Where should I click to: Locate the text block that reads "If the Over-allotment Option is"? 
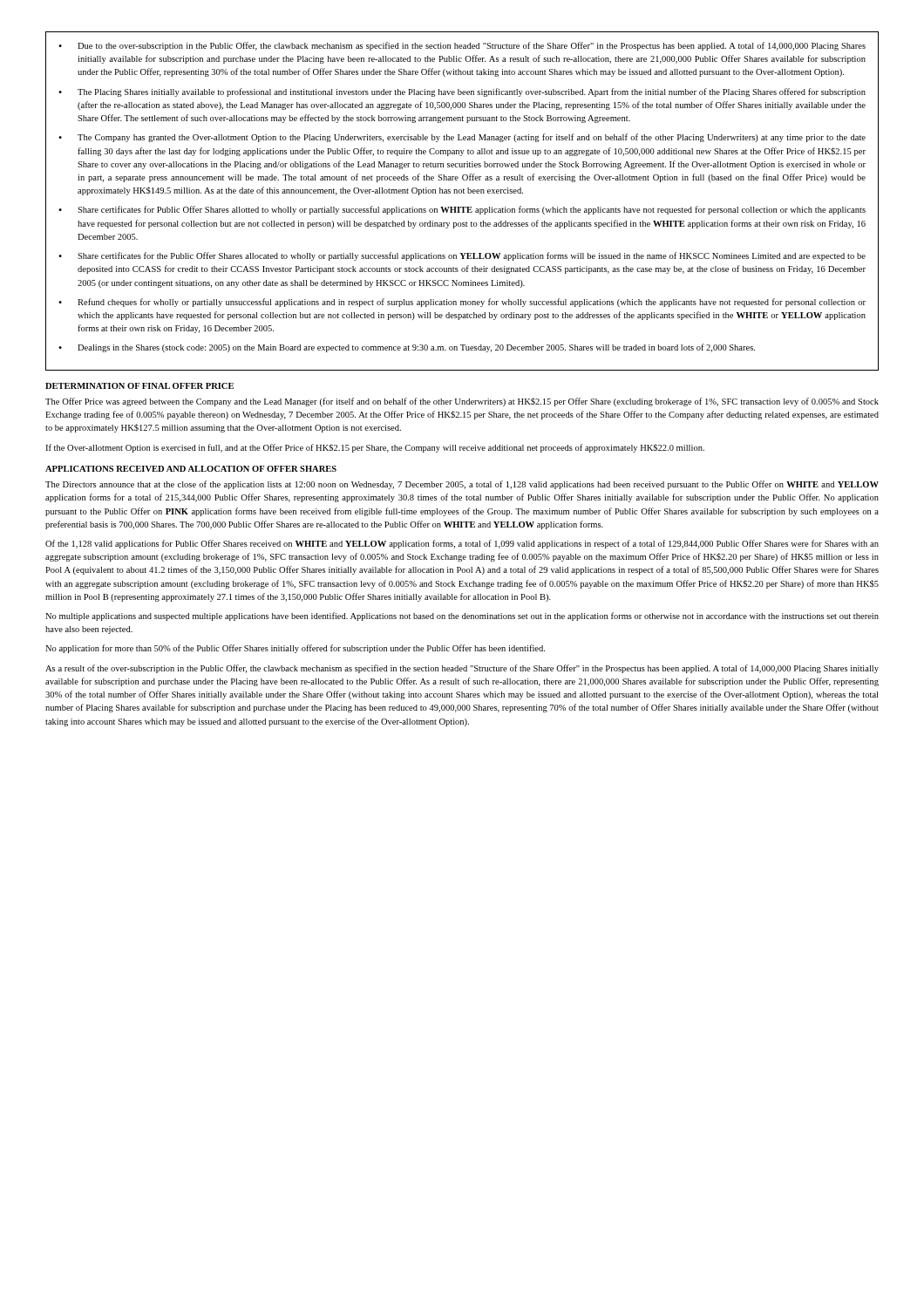pyautogui.click(x=375, y=447)
